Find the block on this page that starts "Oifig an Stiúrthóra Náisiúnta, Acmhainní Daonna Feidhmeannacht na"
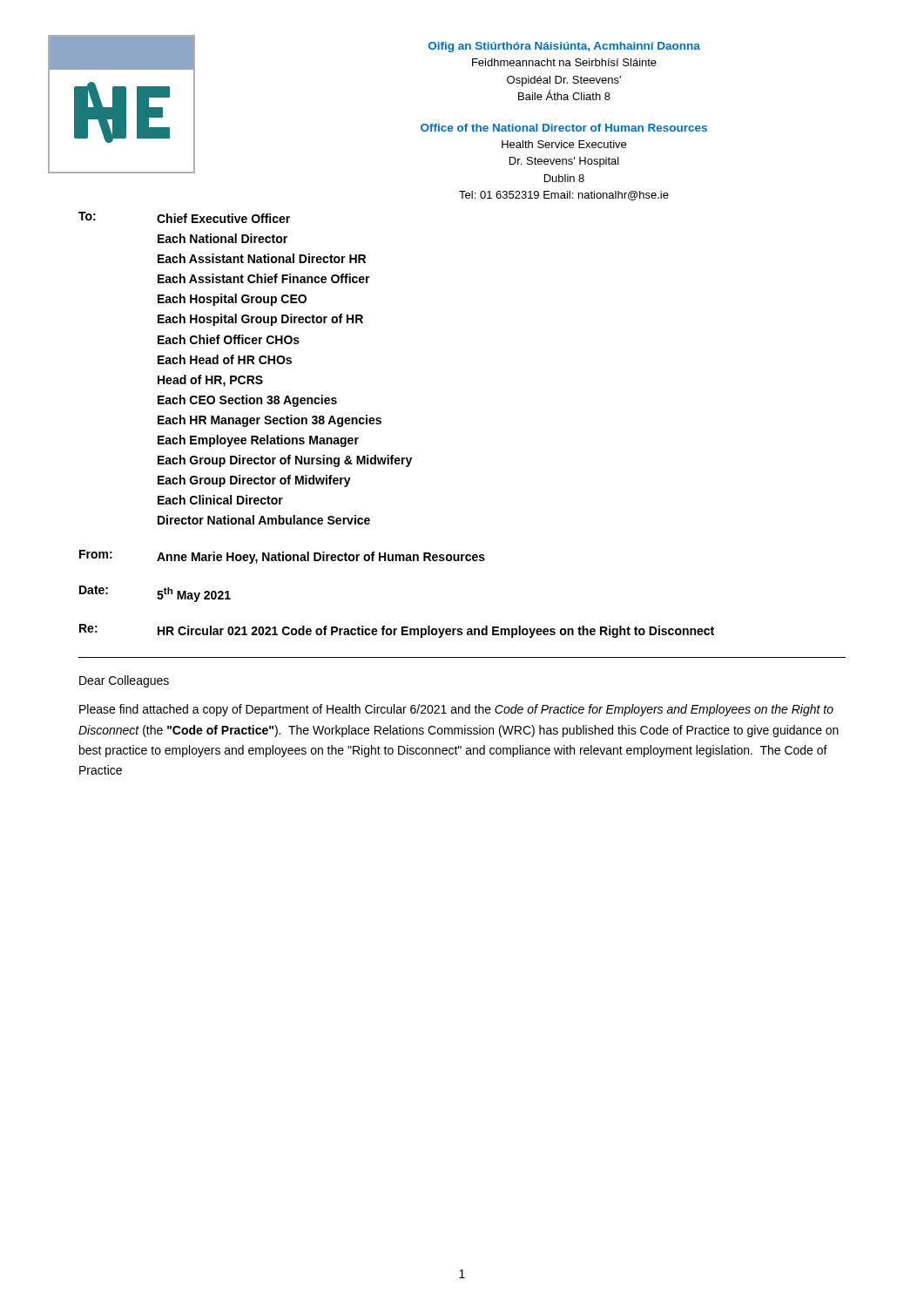The height and width of the screenshot is (1307, 924). click(564, 121)
